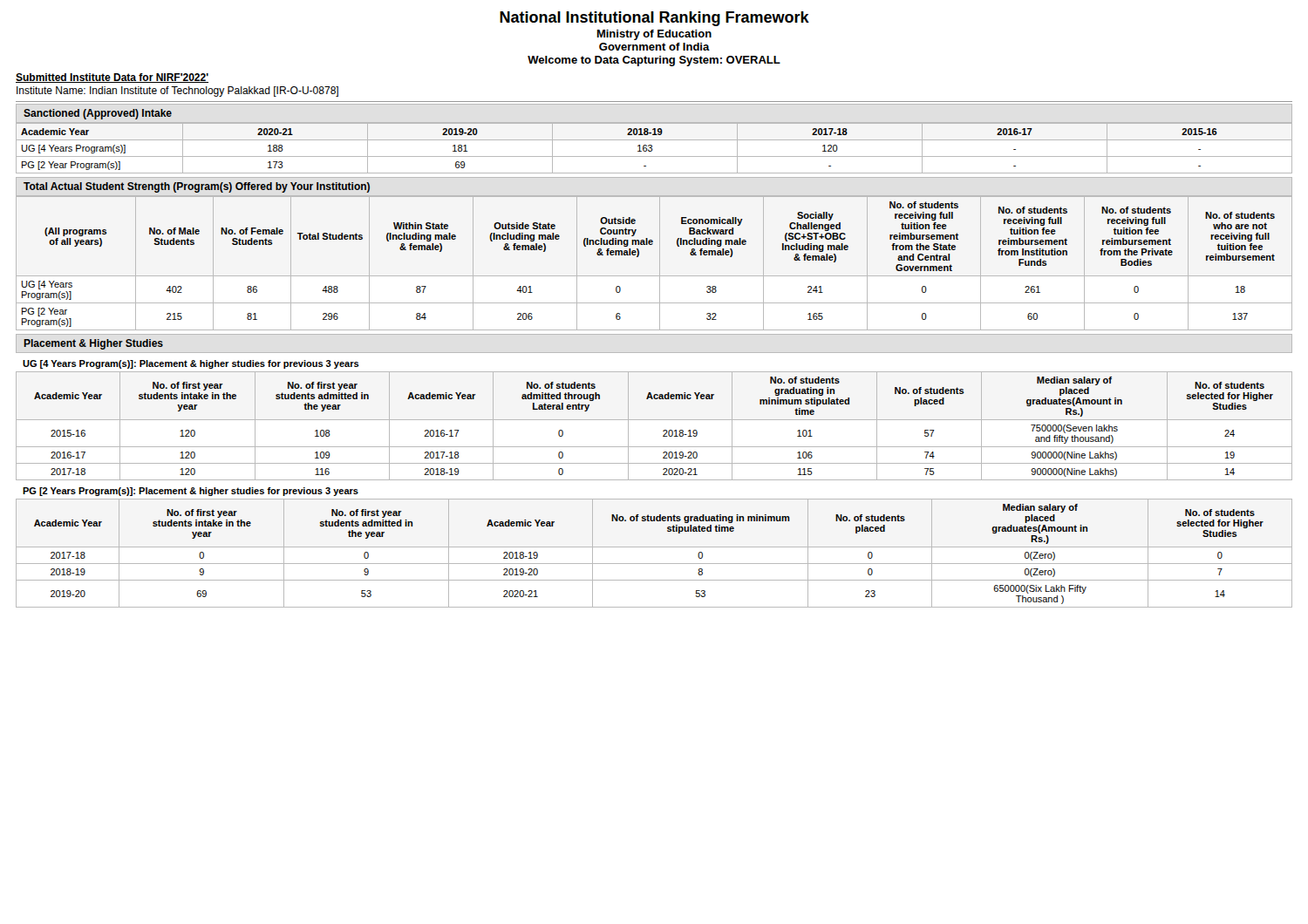Point to the section header beginning "Total Actual Student Strength (Program(s) Offered by Your"

(197, 187)
